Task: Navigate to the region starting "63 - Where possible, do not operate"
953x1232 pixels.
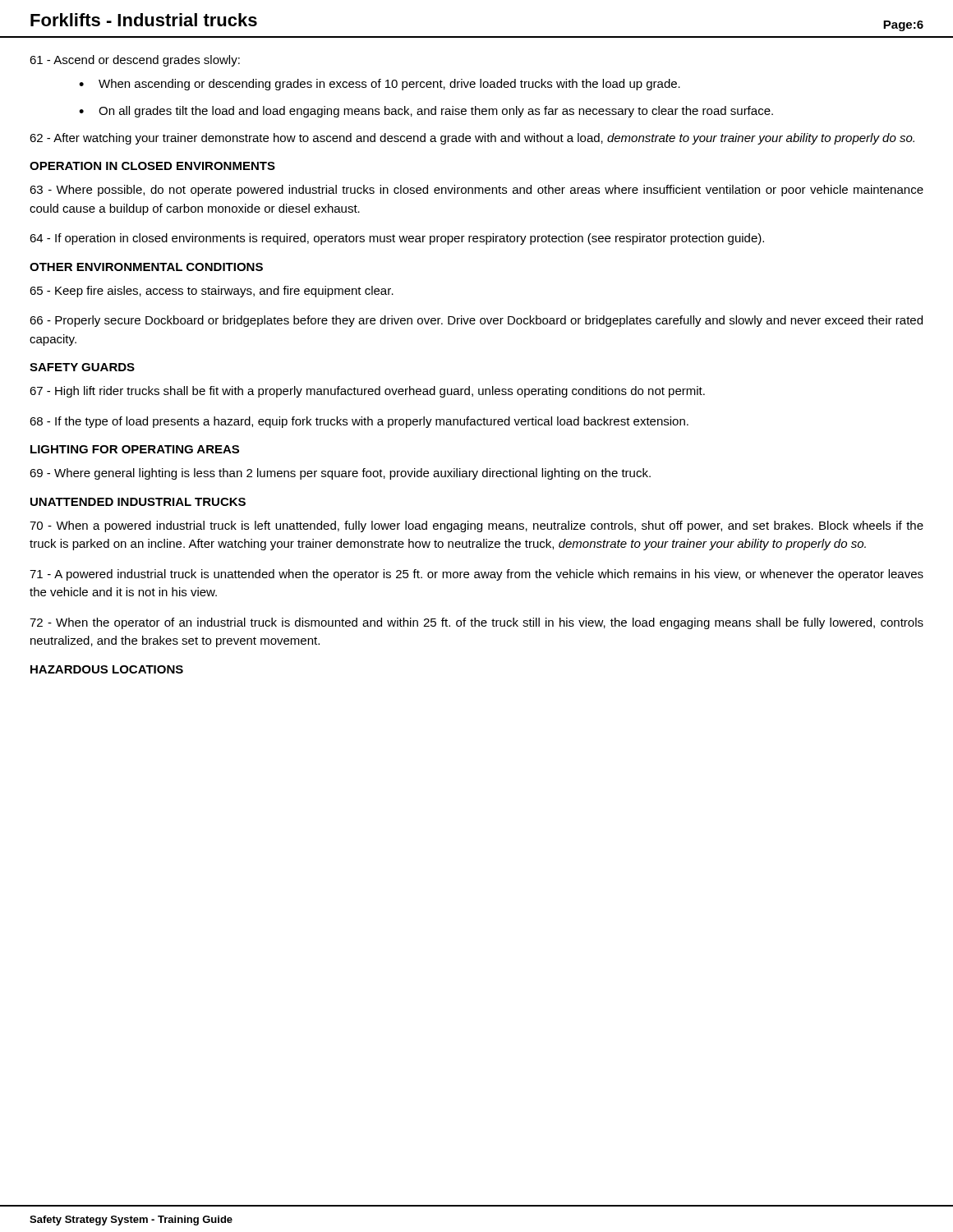Action: tap(476, 199)
